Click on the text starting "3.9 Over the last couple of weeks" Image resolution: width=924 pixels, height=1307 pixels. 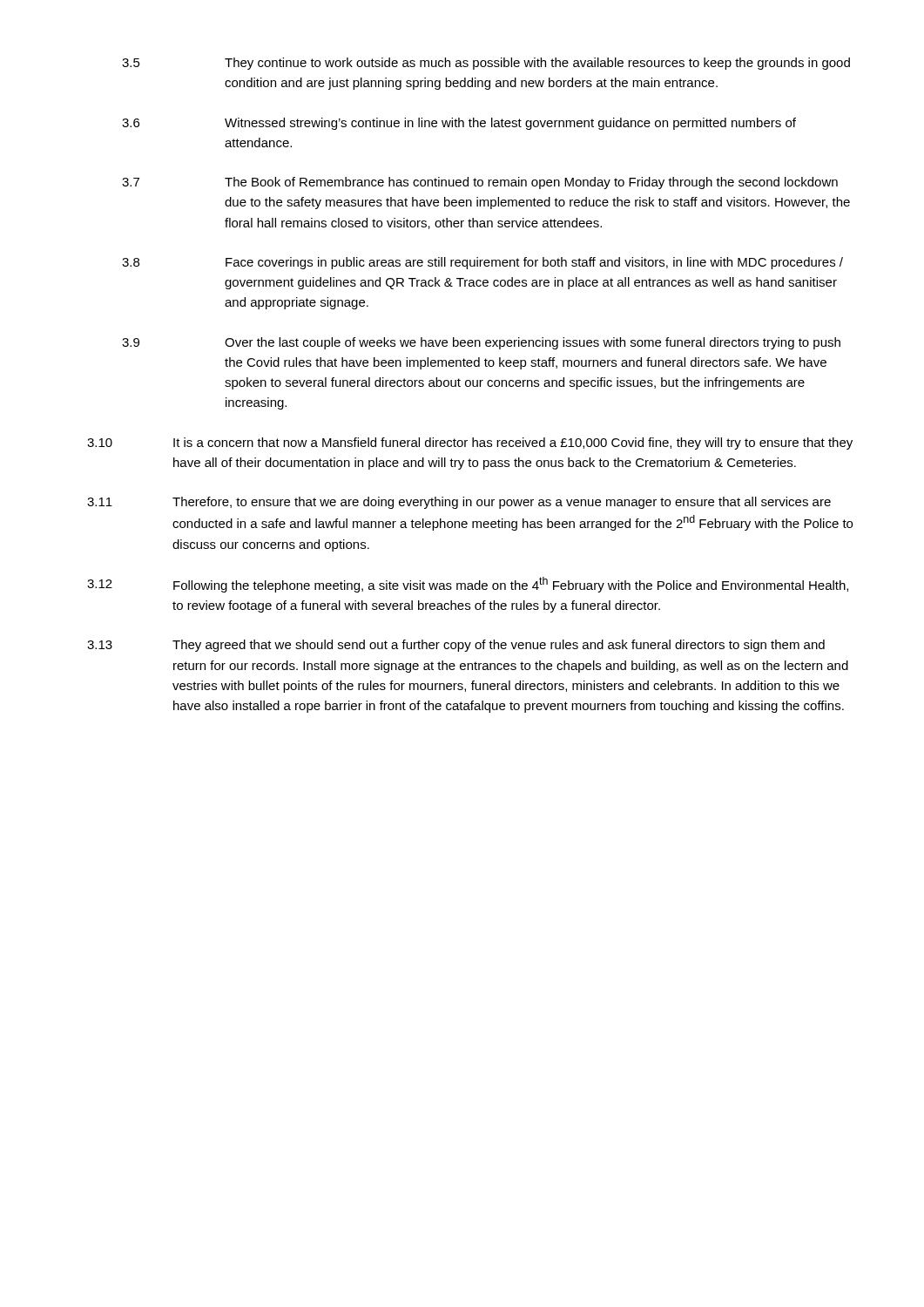click(x=471, y=372)
